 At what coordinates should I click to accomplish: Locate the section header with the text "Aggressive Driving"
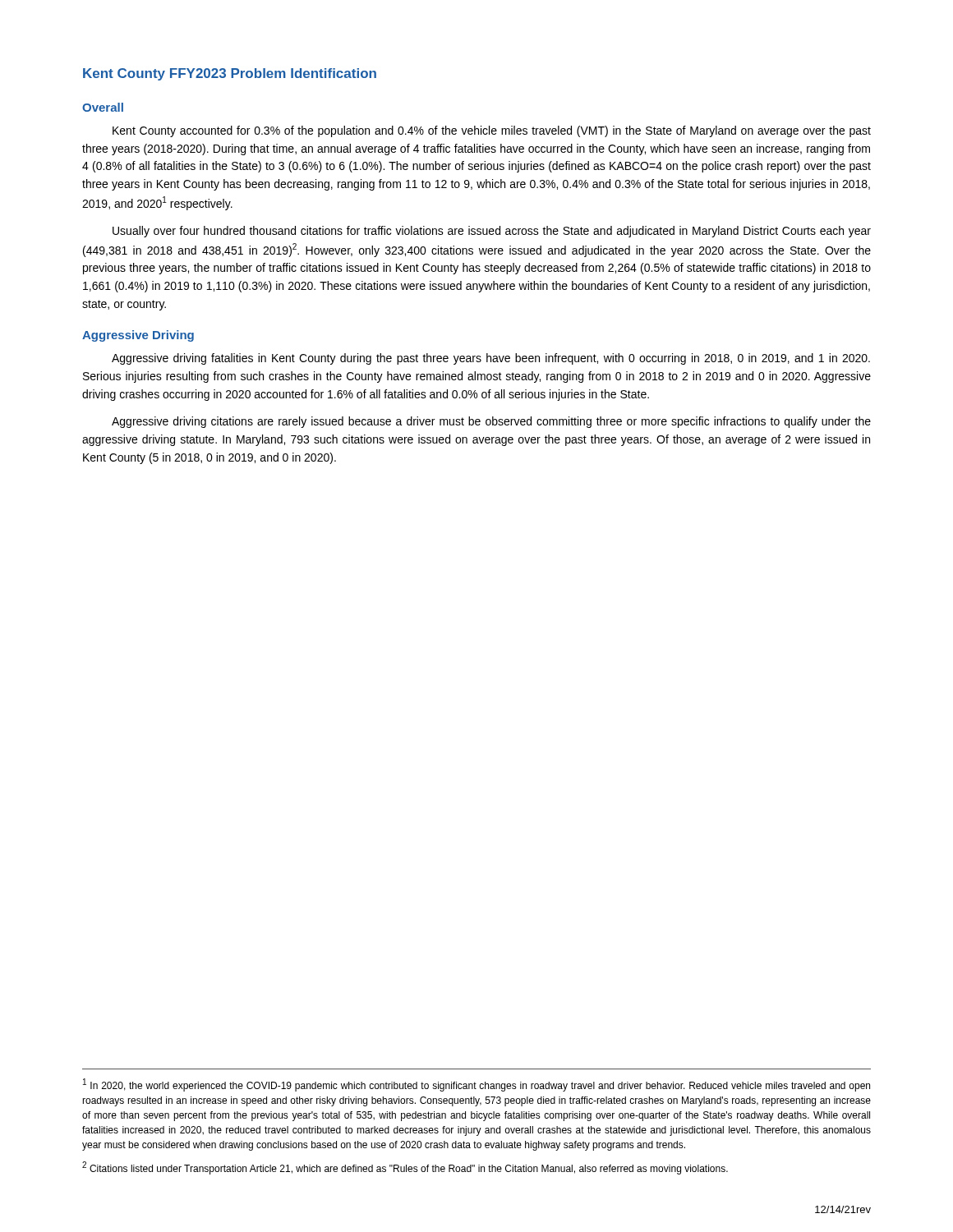138,335
